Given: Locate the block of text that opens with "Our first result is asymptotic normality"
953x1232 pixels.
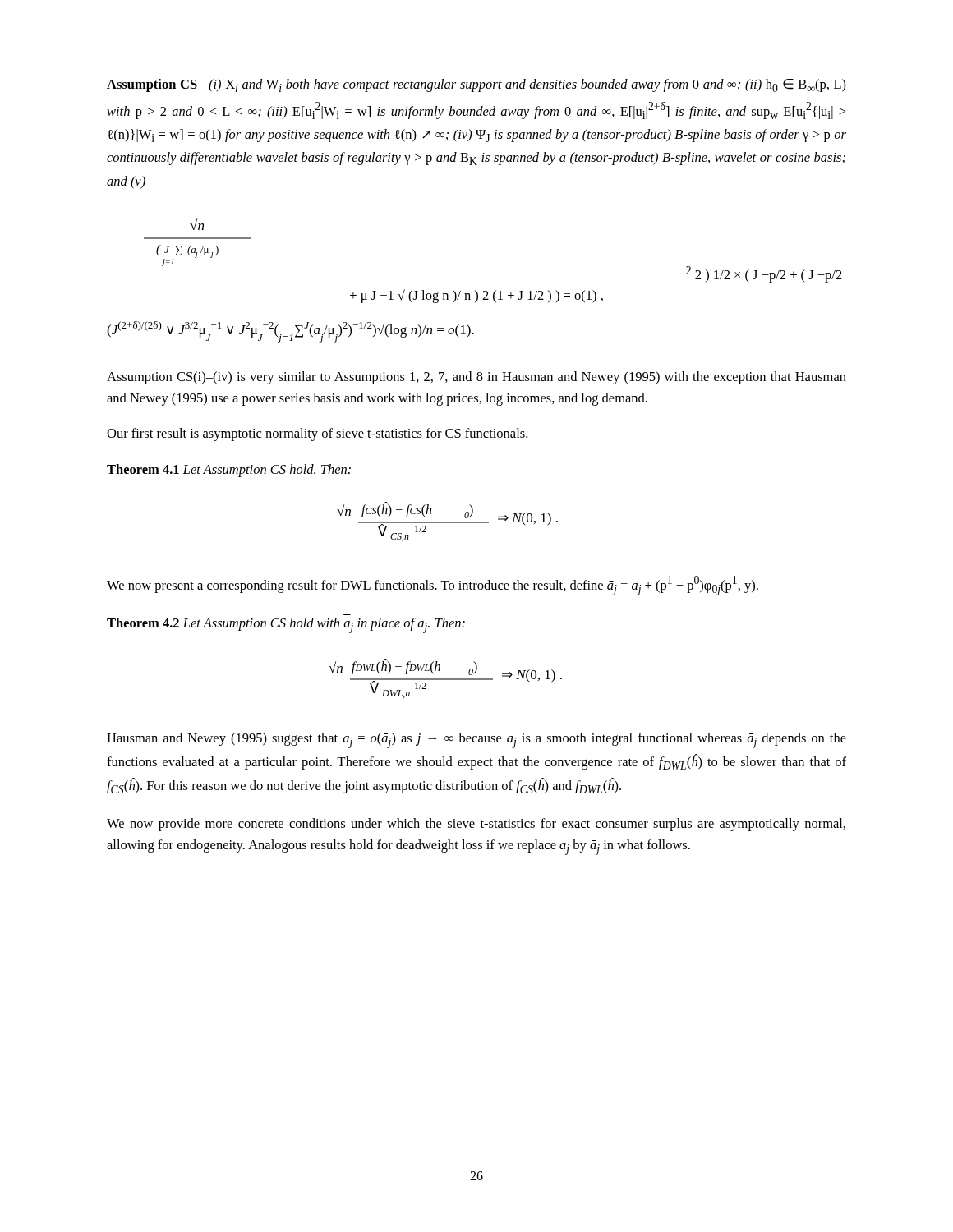Looking at the screenshot, I should tap(476, 434).
